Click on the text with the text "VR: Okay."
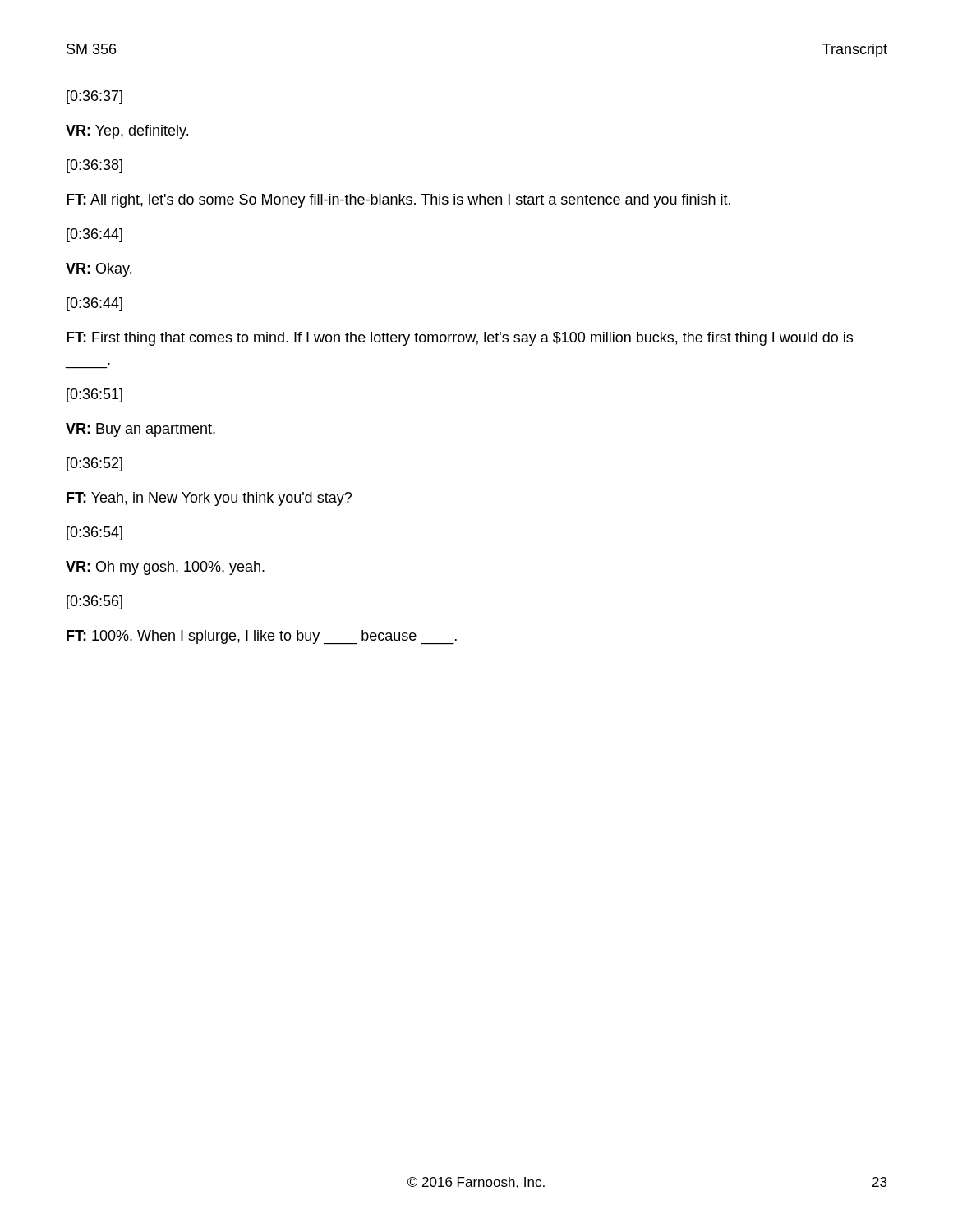 tap(99, 269)
